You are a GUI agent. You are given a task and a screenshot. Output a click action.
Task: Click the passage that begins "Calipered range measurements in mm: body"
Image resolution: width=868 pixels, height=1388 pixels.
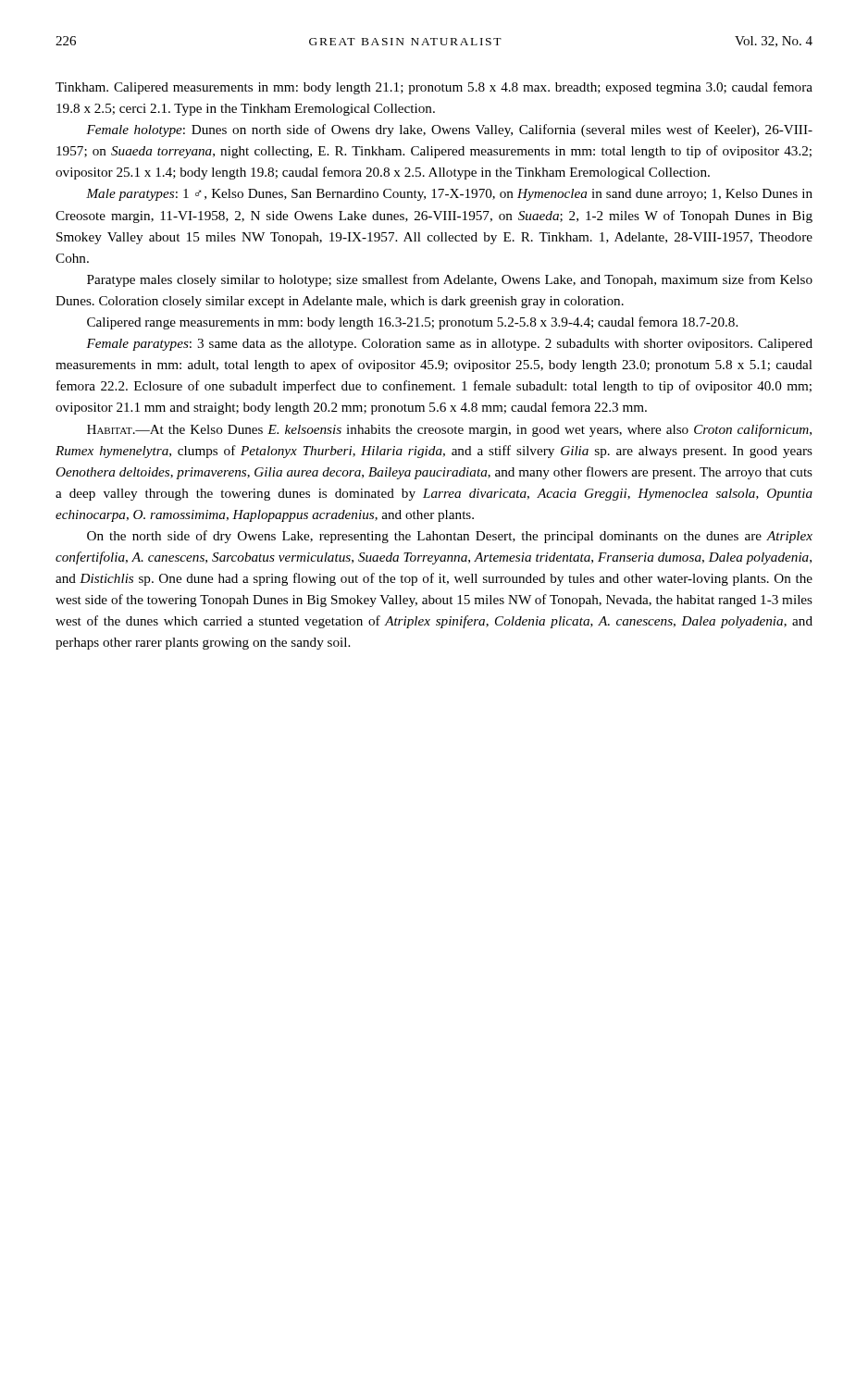(x=434, y=322)
